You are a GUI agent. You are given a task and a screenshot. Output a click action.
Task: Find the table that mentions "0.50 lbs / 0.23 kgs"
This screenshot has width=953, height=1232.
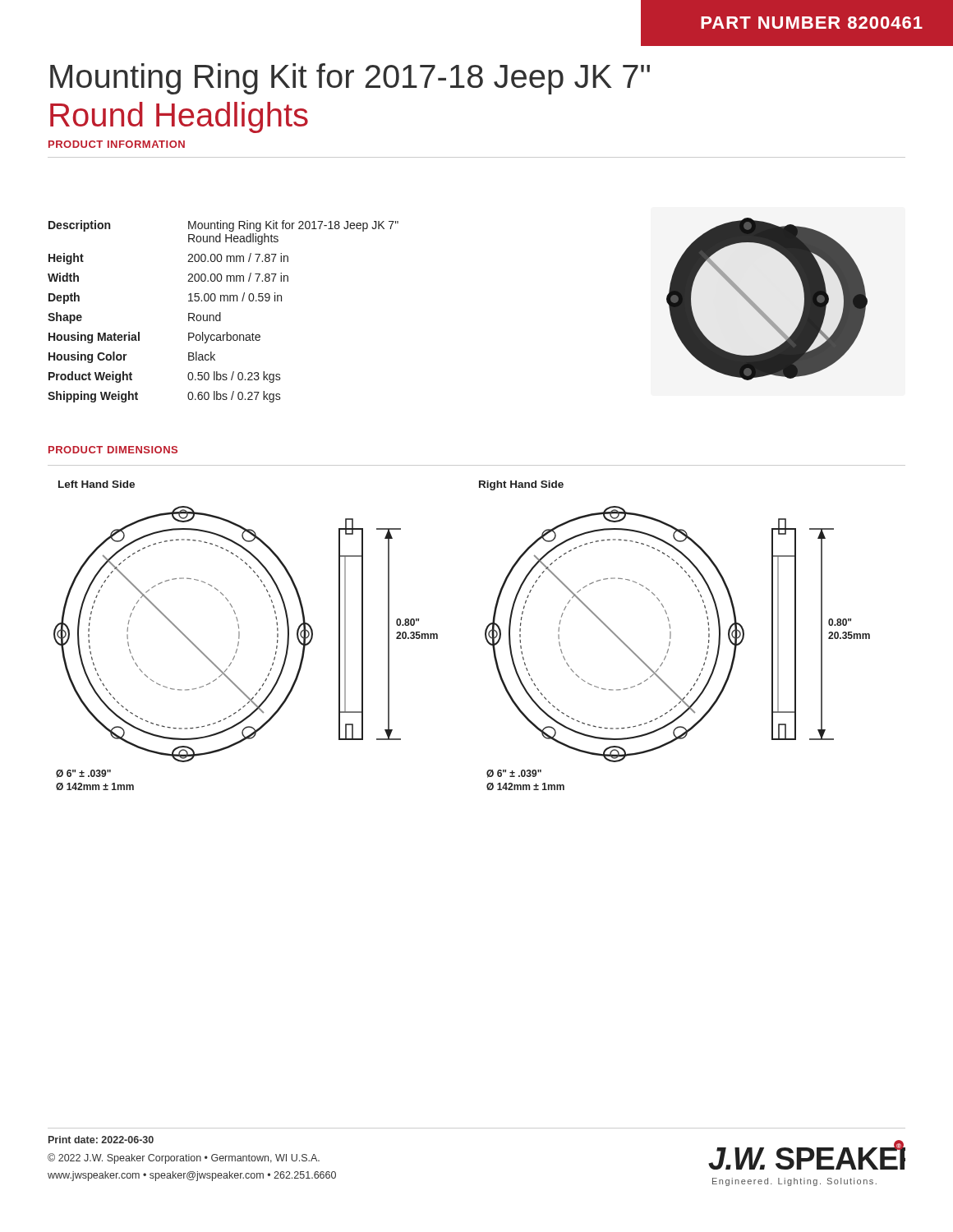pyautogui.click(x=261, y=310)
